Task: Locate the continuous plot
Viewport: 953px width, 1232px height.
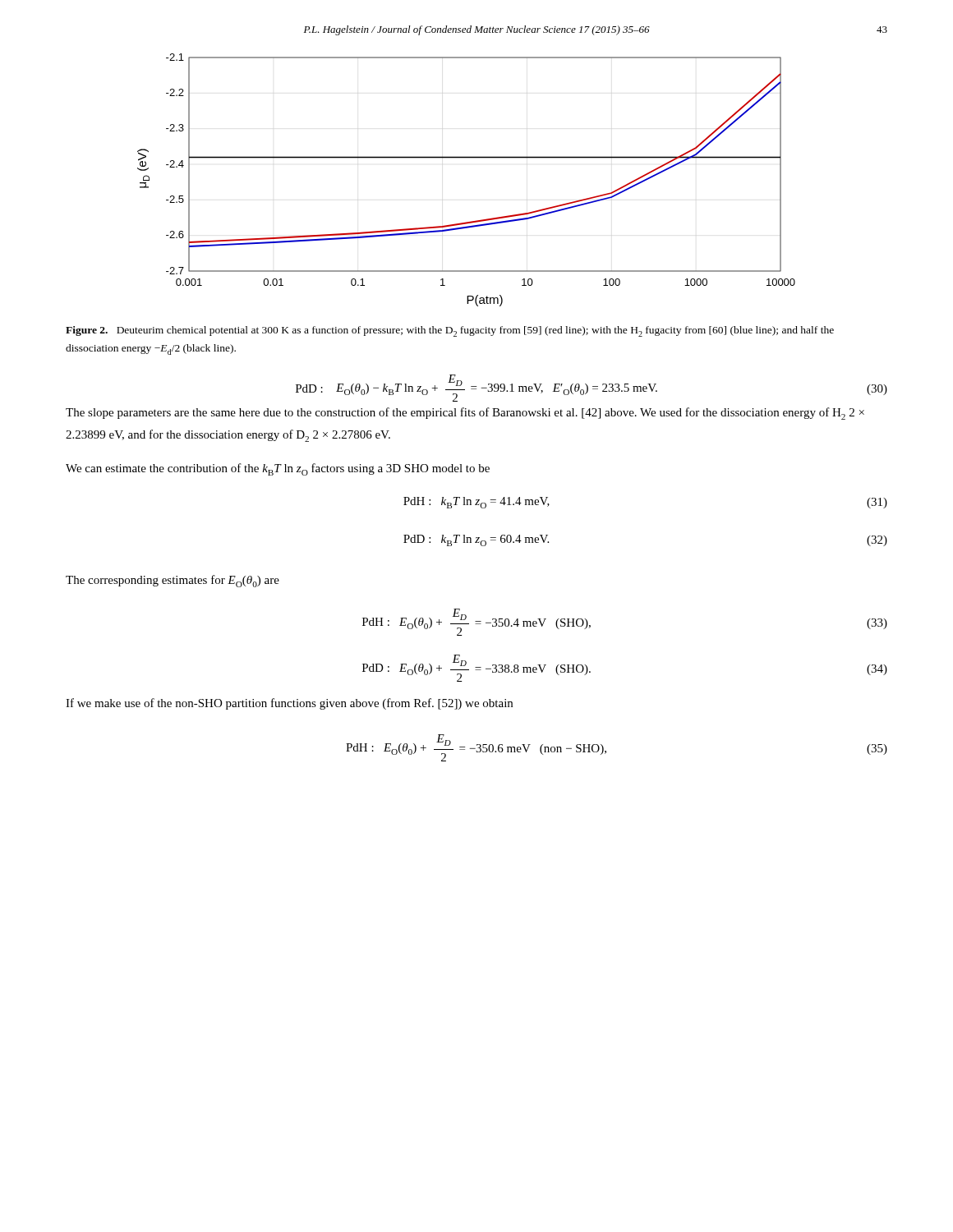Action: point(468,181)
